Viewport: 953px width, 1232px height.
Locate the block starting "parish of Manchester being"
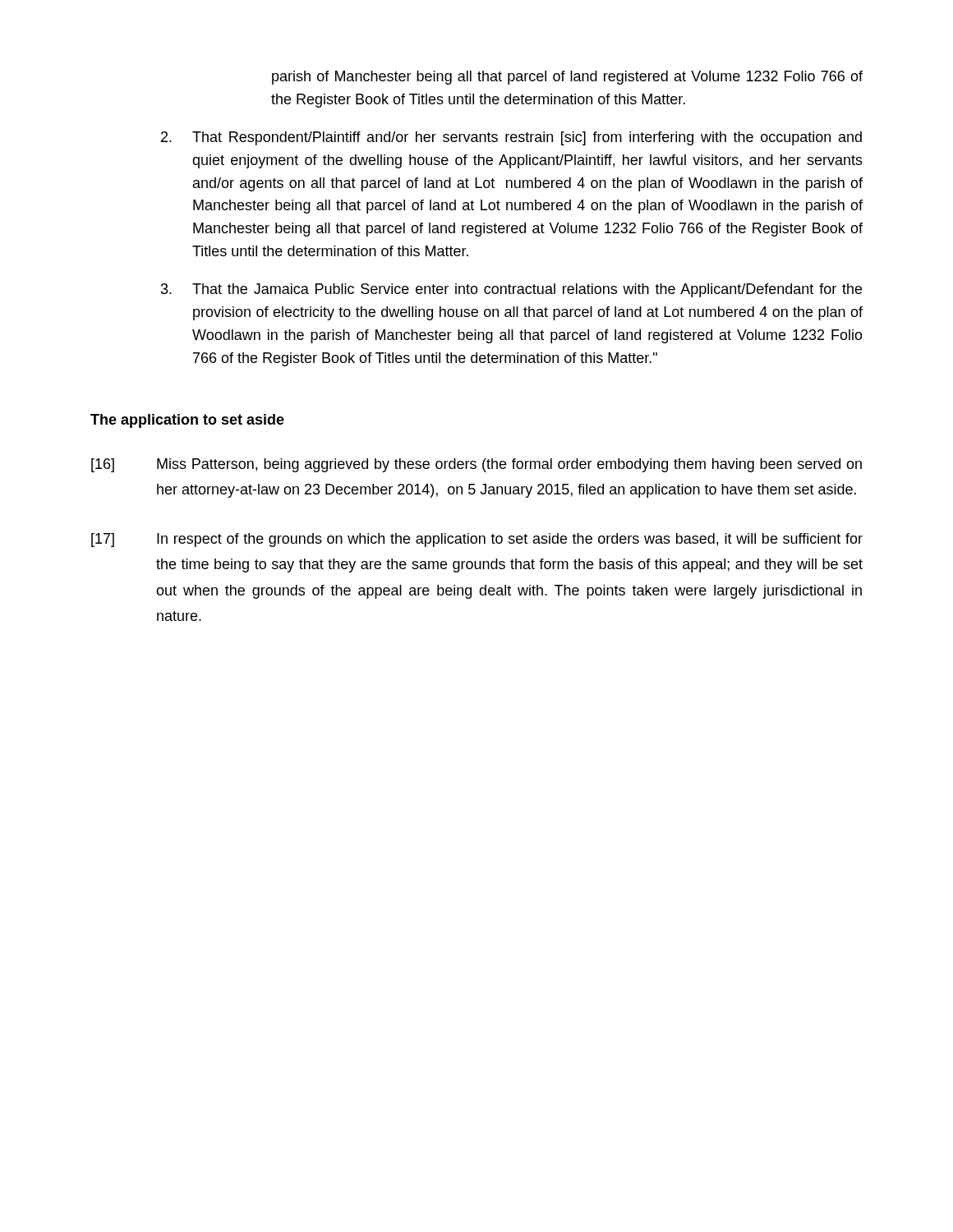pyautogui.click(x=567, y=88)
